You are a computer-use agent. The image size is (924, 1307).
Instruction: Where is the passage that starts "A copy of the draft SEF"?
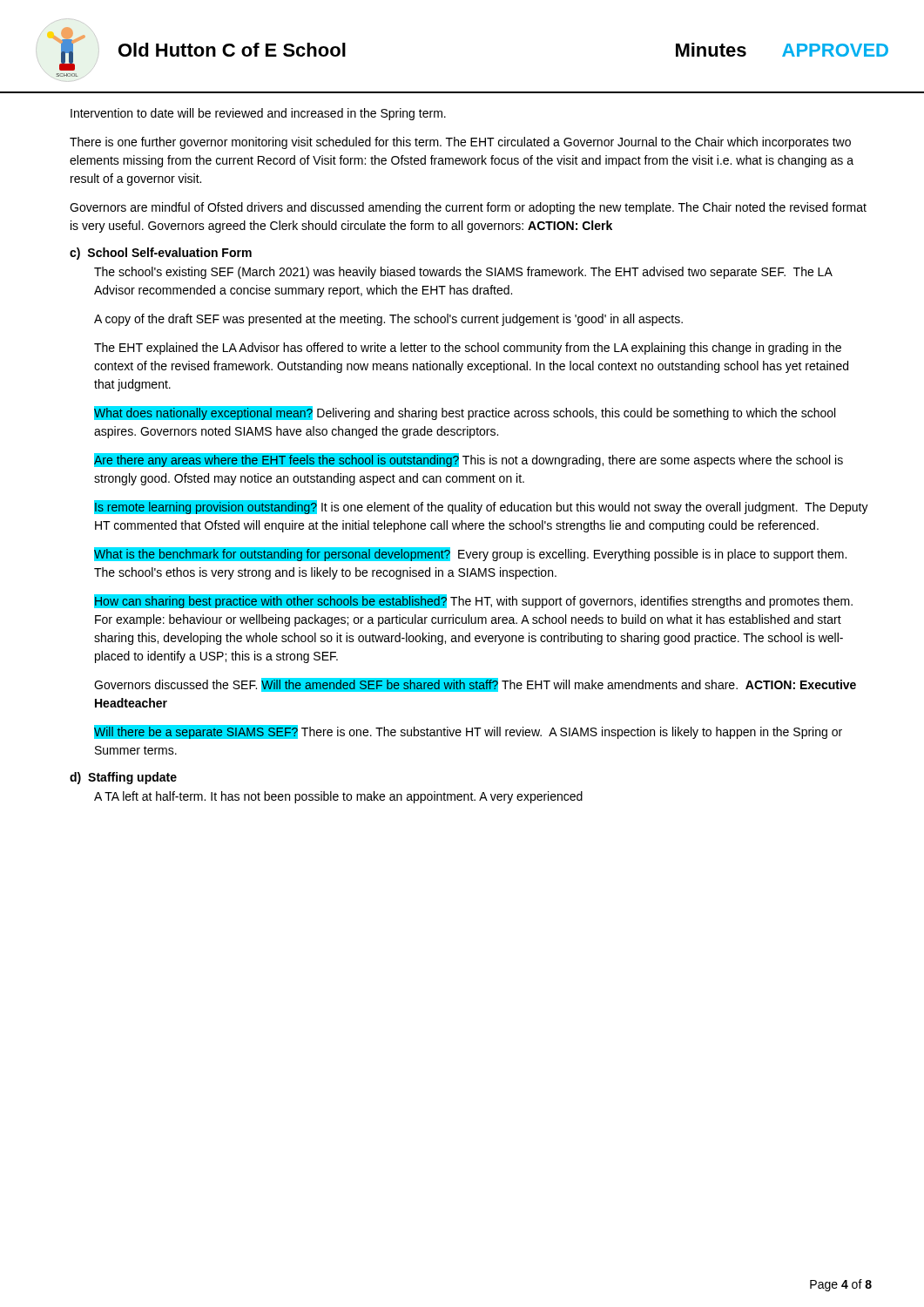pyautogui.click(x=389, y=319)
